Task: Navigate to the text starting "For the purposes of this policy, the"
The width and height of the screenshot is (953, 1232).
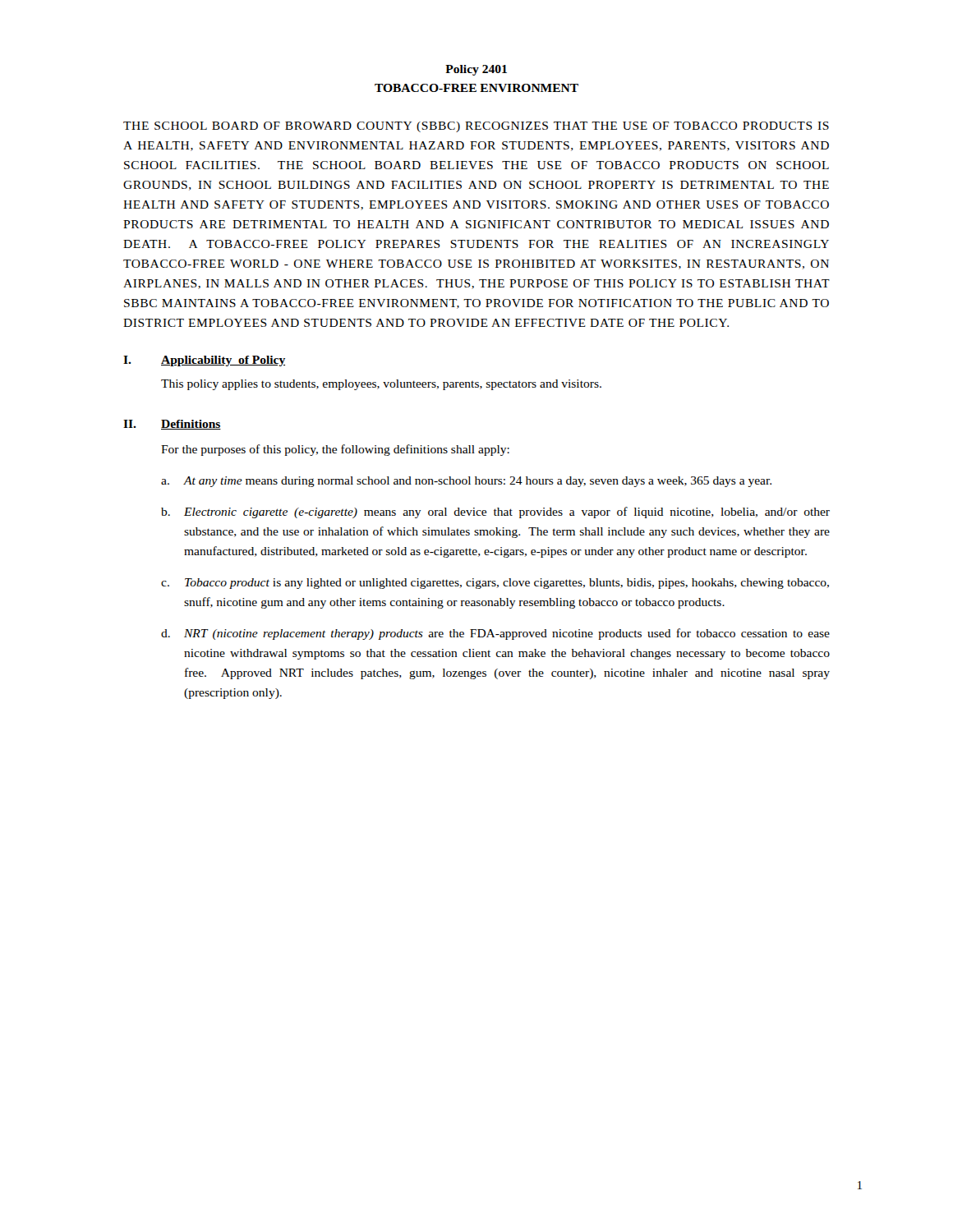Action: pyautogui.click(x=336, y=449)
